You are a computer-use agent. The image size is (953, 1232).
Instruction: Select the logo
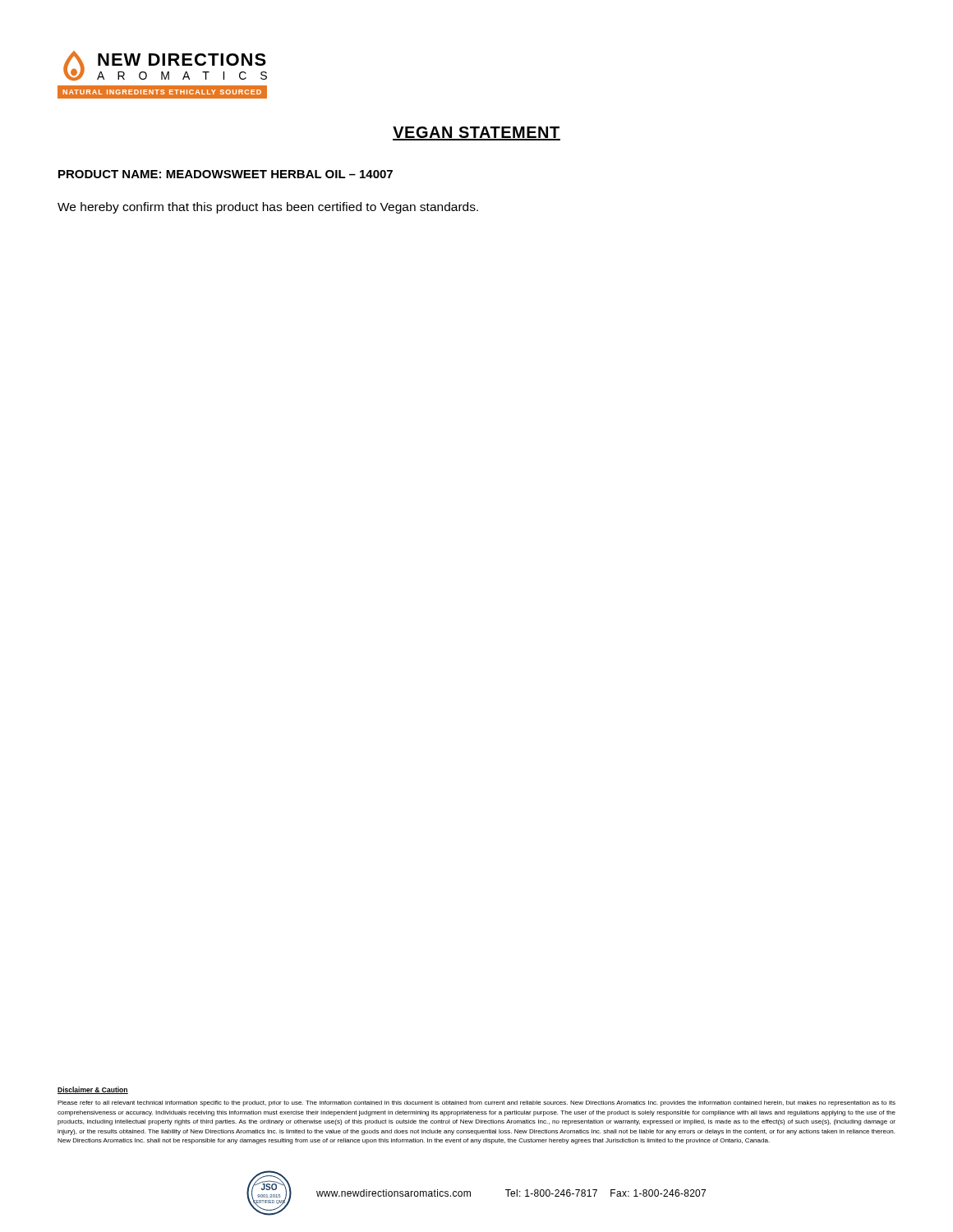(x=476, y=74)
